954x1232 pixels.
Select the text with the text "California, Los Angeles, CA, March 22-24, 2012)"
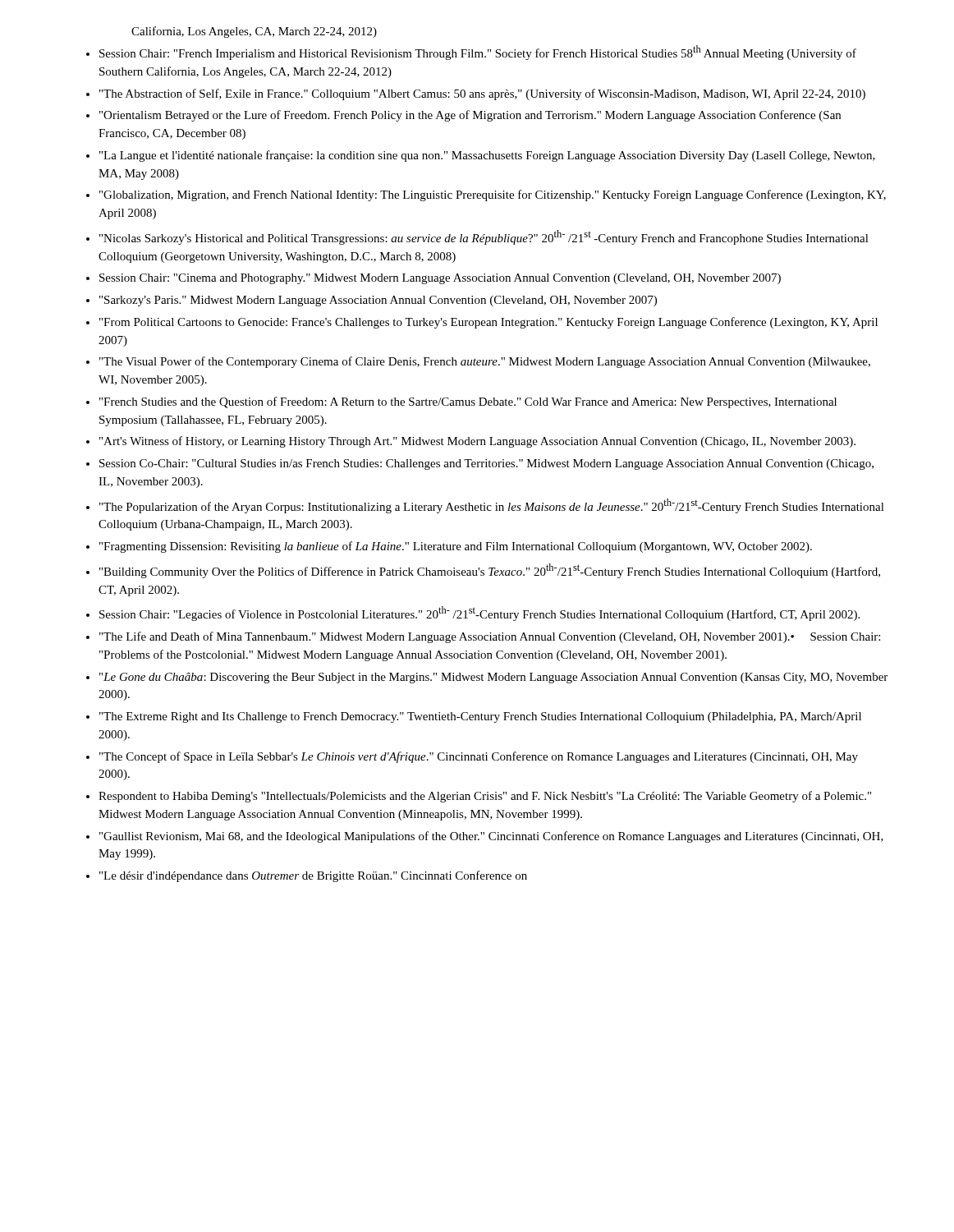[x=254, y=31]
